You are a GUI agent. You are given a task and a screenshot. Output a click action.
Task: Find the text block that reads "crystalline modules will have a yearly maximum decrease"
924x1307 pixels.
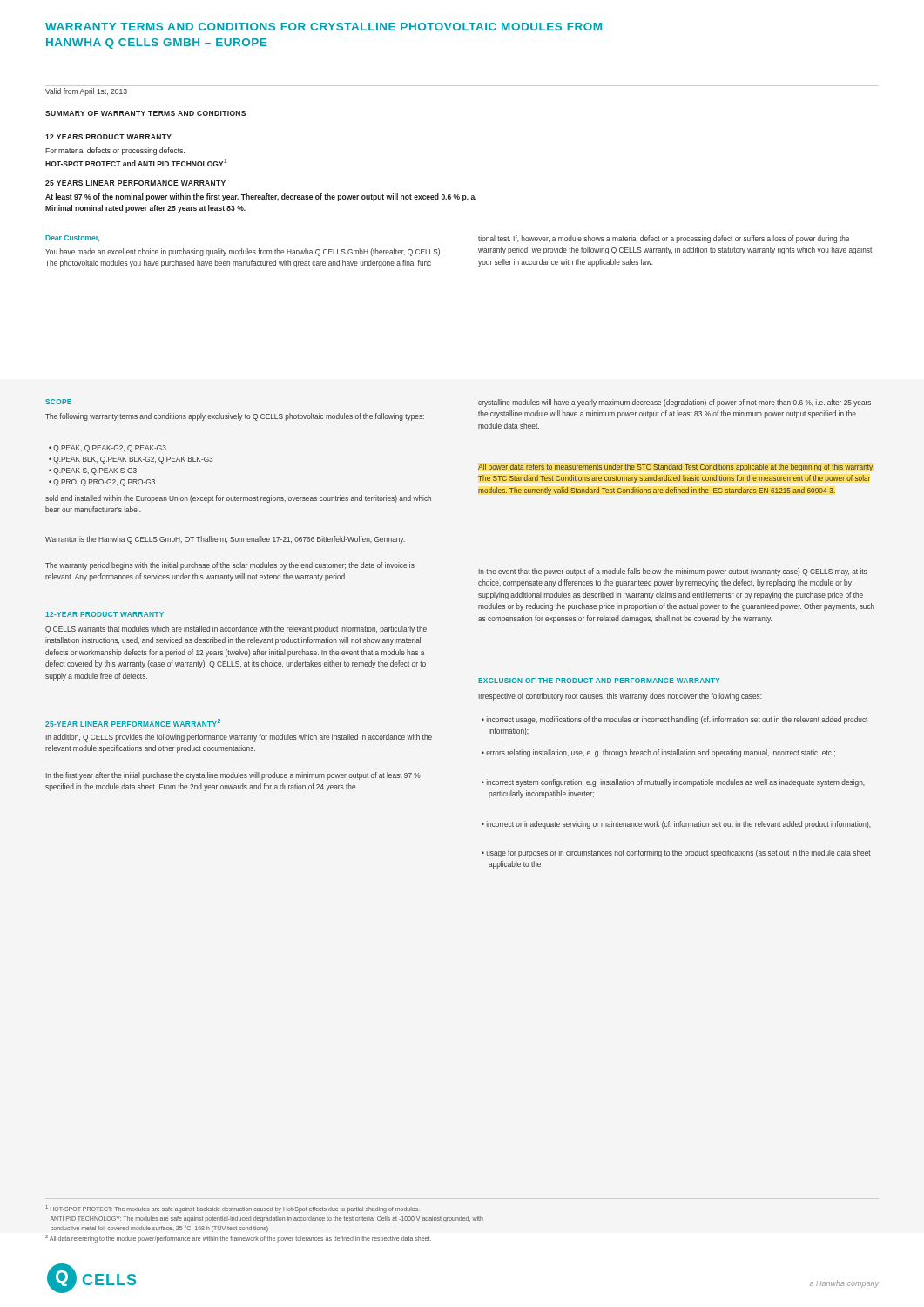(x=675, y=414)
